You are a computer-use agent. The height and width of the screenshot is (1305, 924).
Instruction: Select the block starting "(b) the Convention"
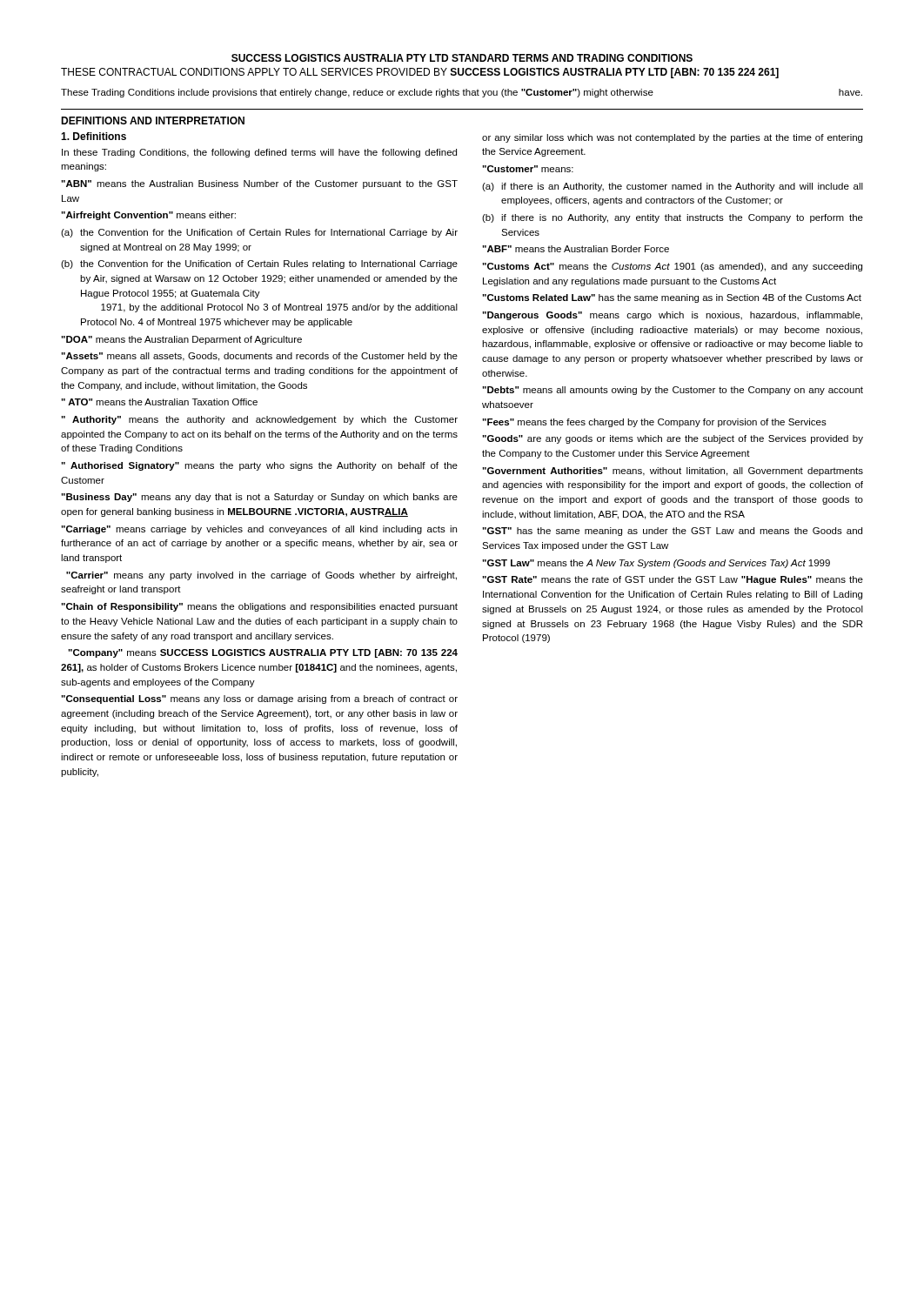coord(259,293)
